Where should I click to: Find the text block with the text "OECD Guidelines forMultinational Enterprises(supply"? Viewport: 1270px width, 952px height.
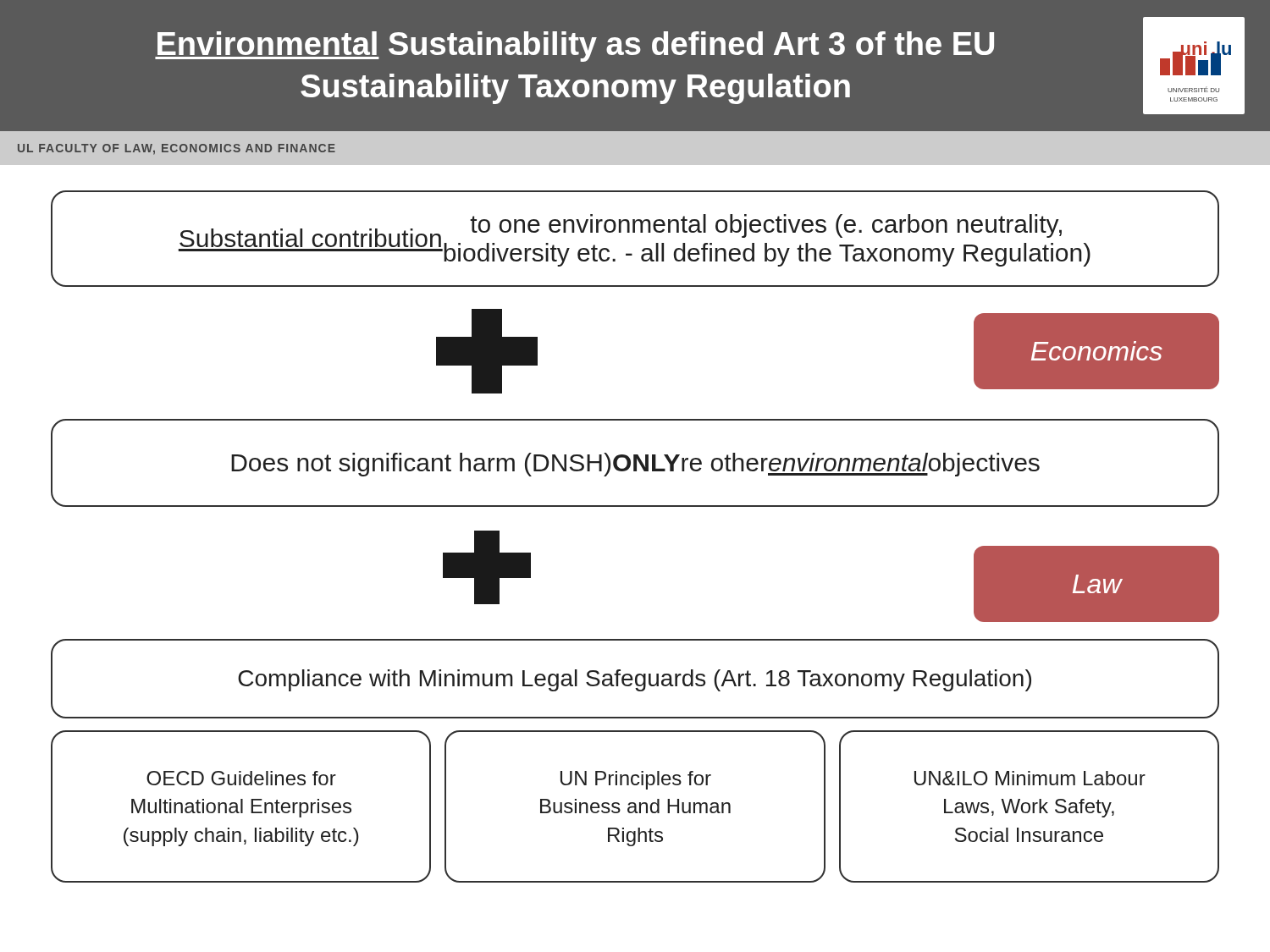coord(241,806)
